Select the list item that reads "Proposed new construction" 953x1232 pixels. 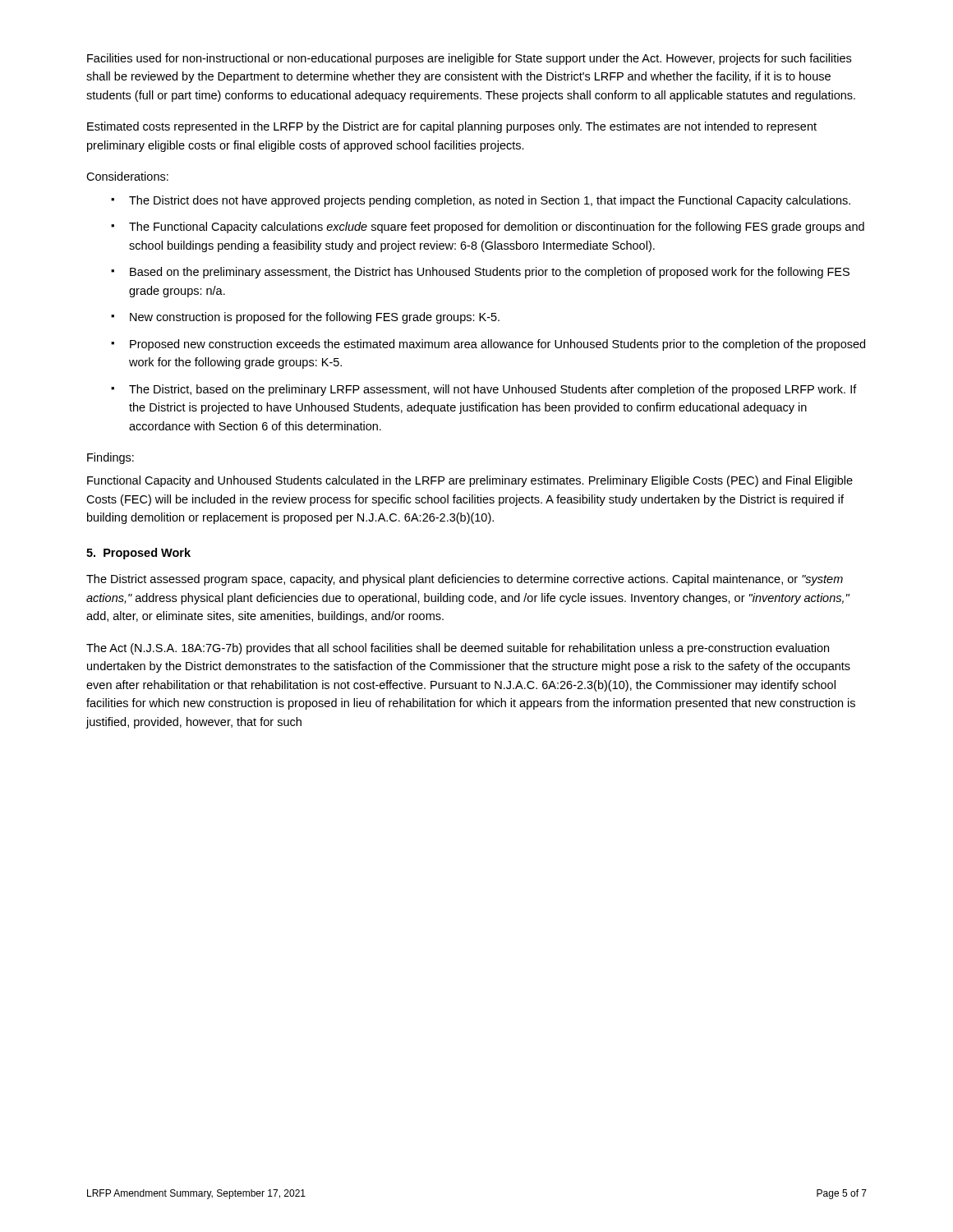(497, 353)
